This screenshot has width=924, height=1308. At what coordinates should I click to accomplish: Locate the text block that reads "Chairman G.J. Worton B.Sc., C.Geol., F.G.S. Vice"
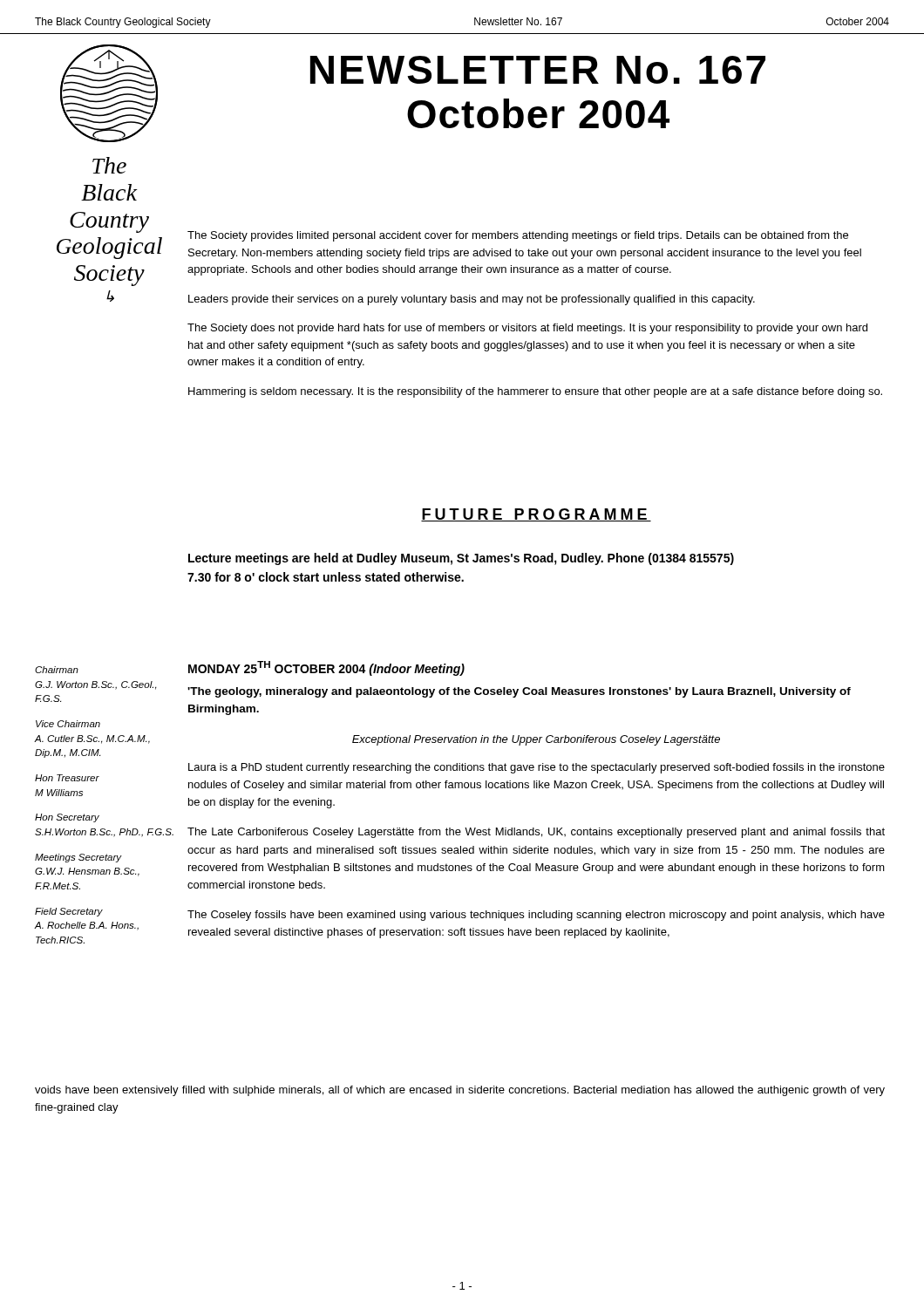[57, 670]
